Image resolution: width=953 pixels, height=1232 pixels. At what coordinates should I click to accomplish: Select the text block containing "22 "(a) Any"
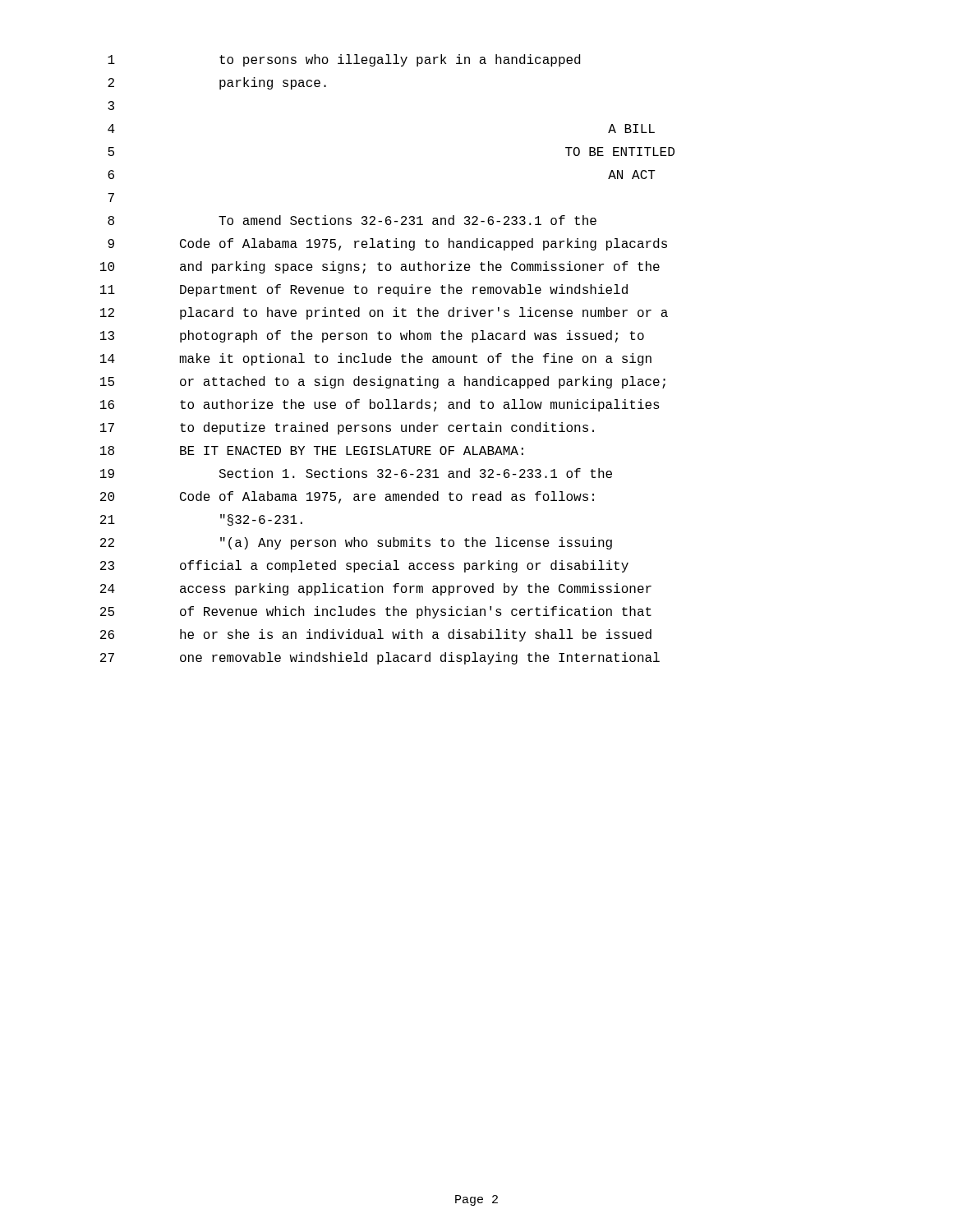pyautogui.click(x=485, y=544)
